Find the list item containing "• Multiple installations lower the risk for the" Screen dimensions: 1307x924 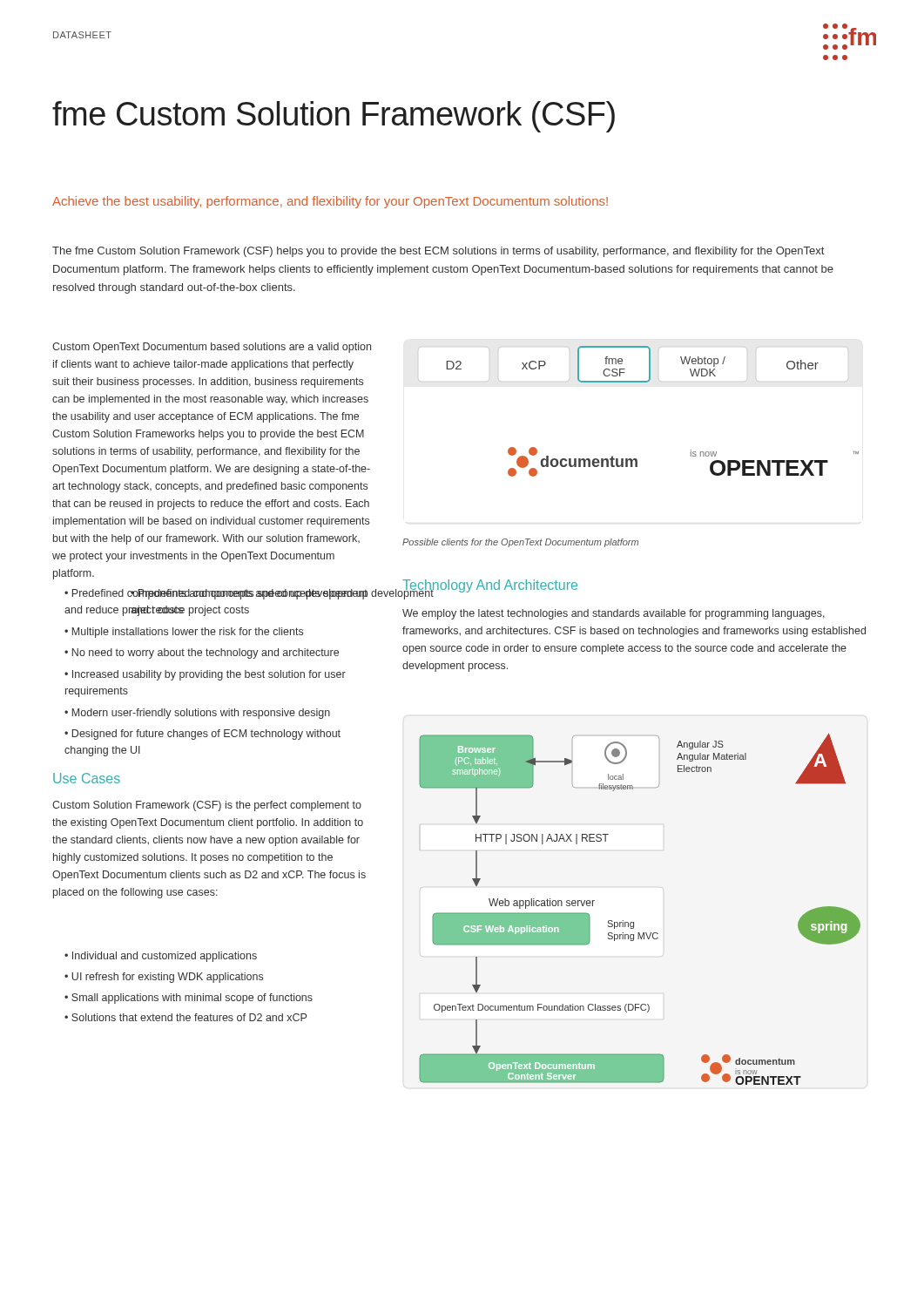point(184,631)
